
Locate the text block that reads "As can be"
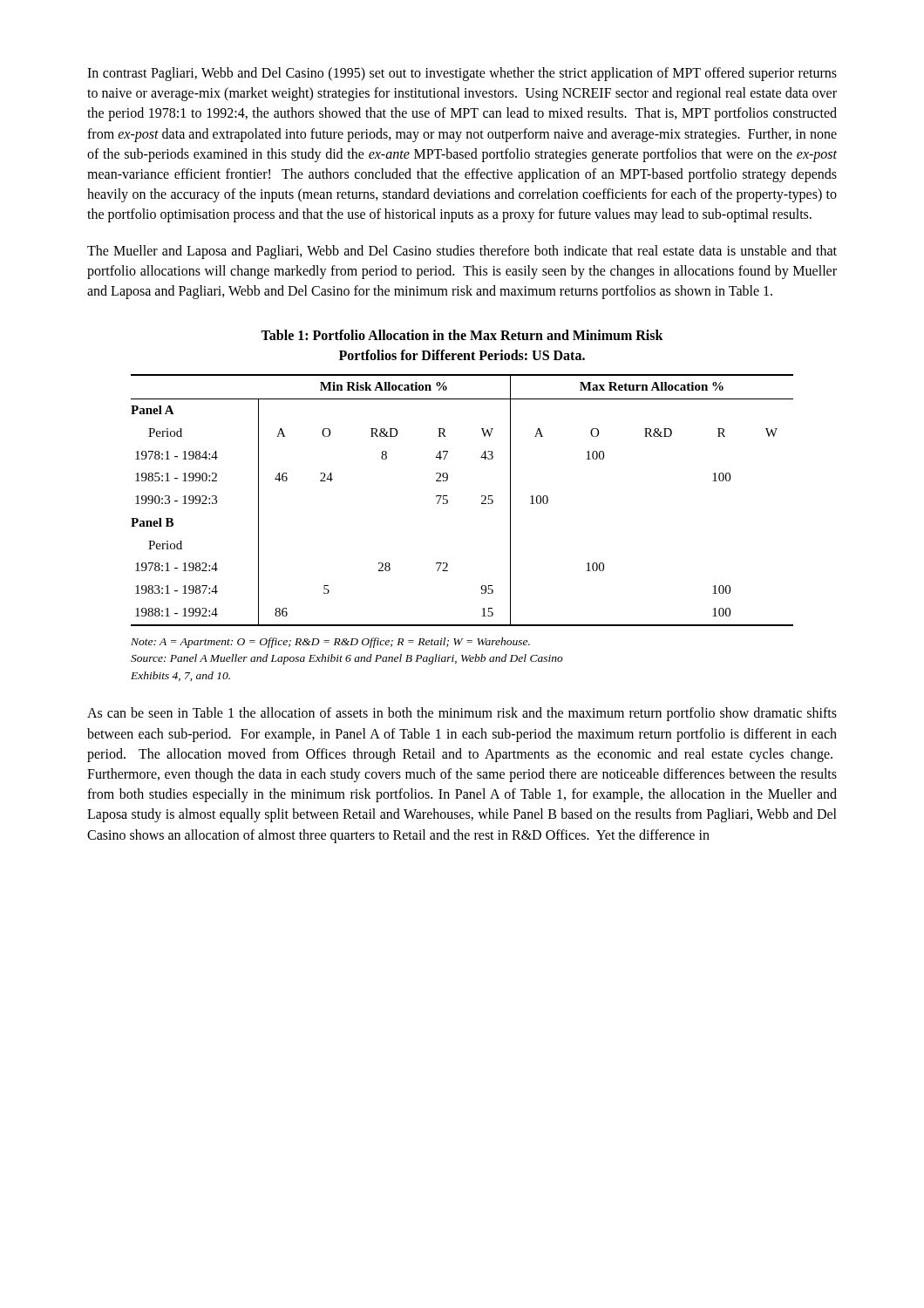[x=462, y=774]
